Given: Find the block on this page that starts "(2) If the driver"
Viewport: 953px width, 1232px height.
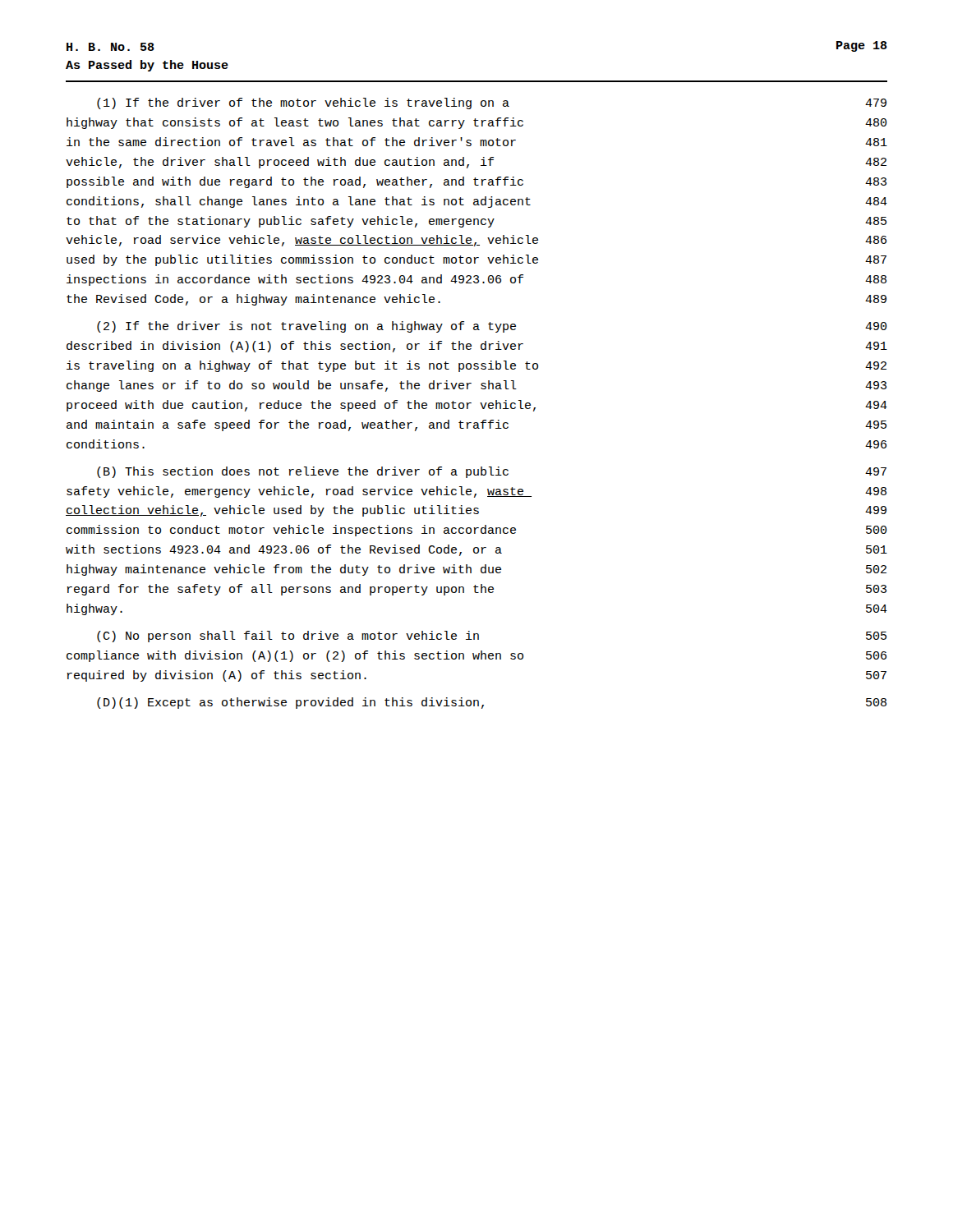Looking at the screenshot, I should (x=476, y=387).
